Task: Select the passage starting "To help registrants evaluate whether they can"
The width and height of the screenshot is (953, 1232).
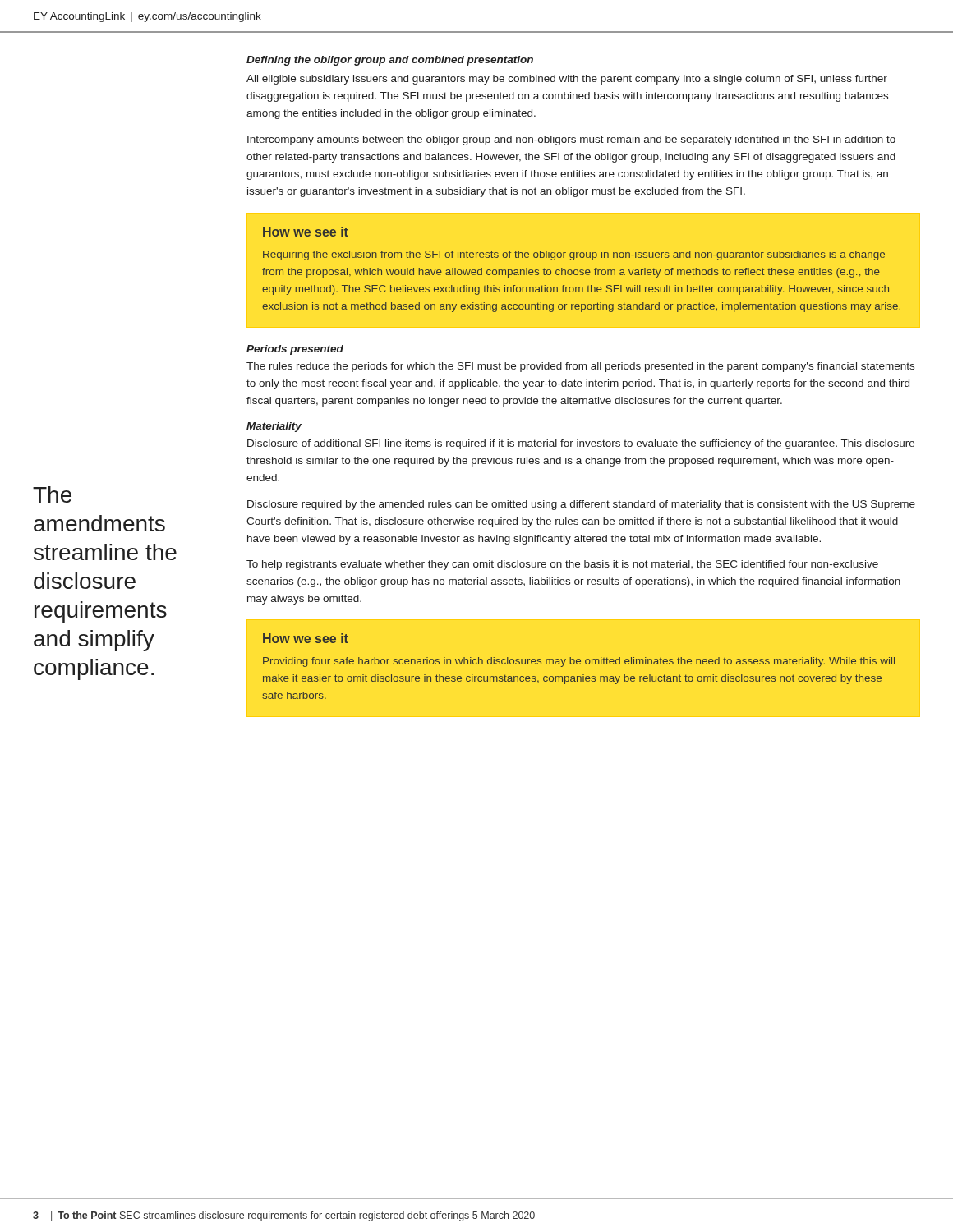Action: [574, 581]
